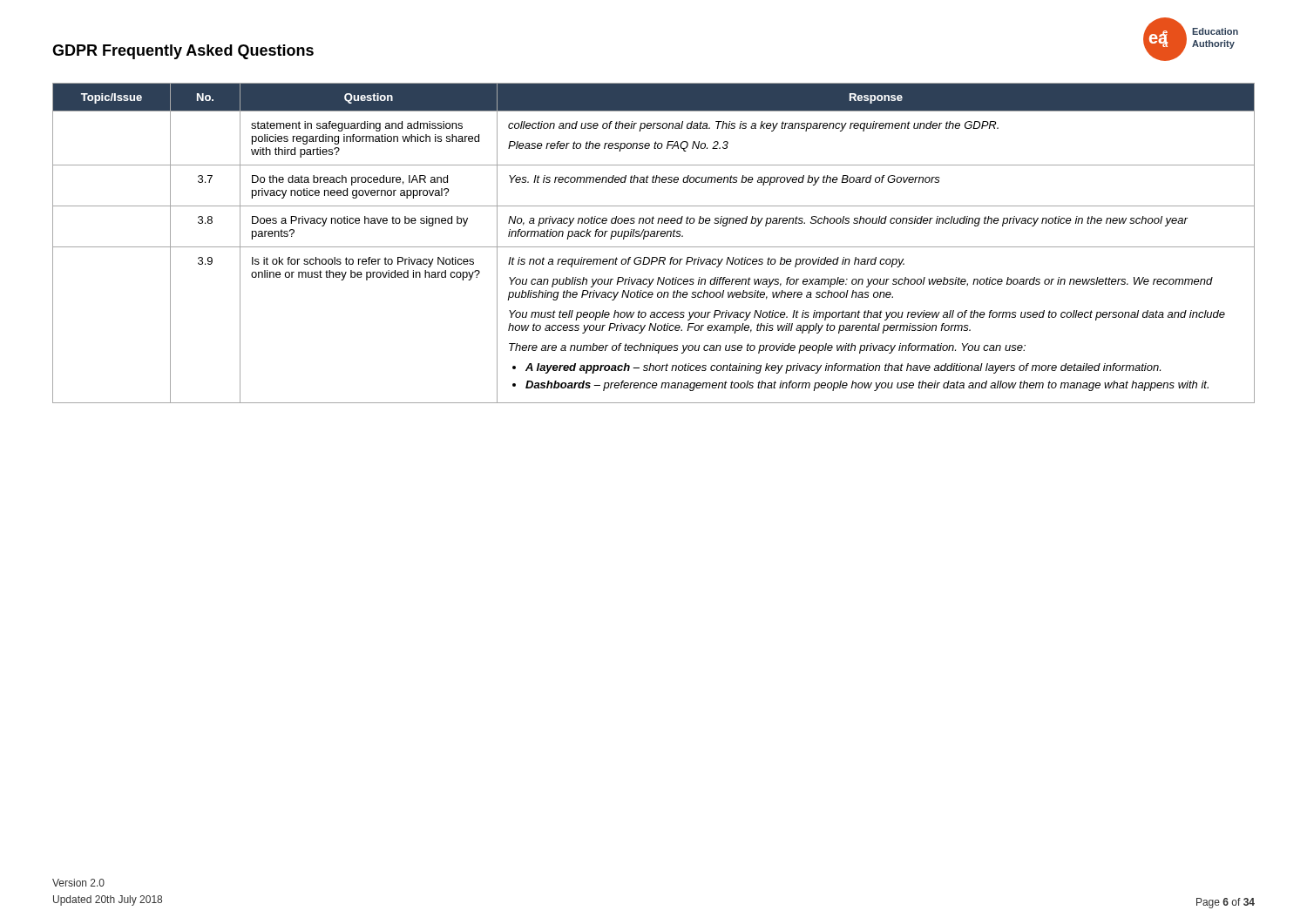Click on the title that says "GDPR Frequently Asked Questions"

point(183,50)
